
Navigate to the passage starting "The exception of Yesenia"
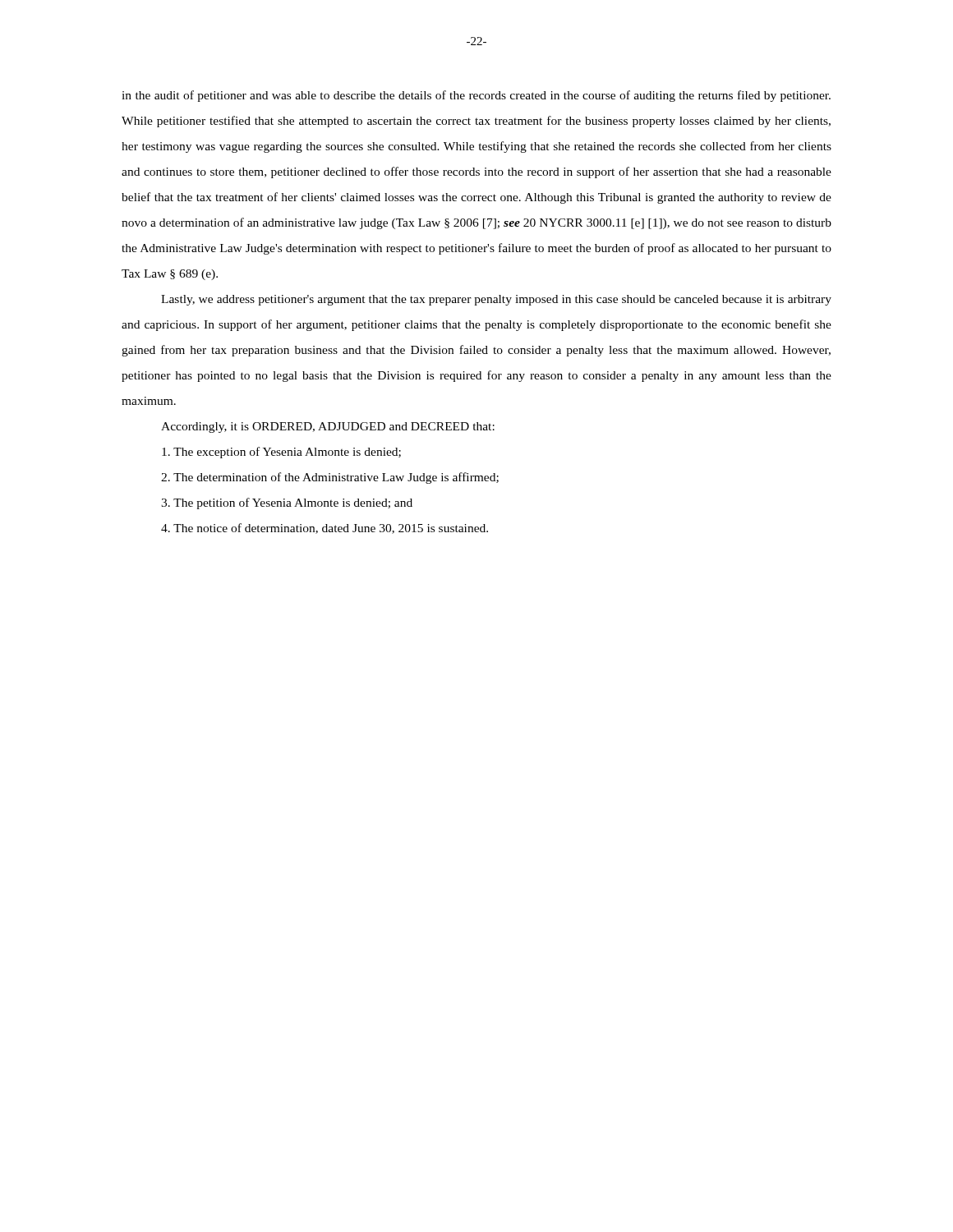pyautogui.click(x=281, y=451)
